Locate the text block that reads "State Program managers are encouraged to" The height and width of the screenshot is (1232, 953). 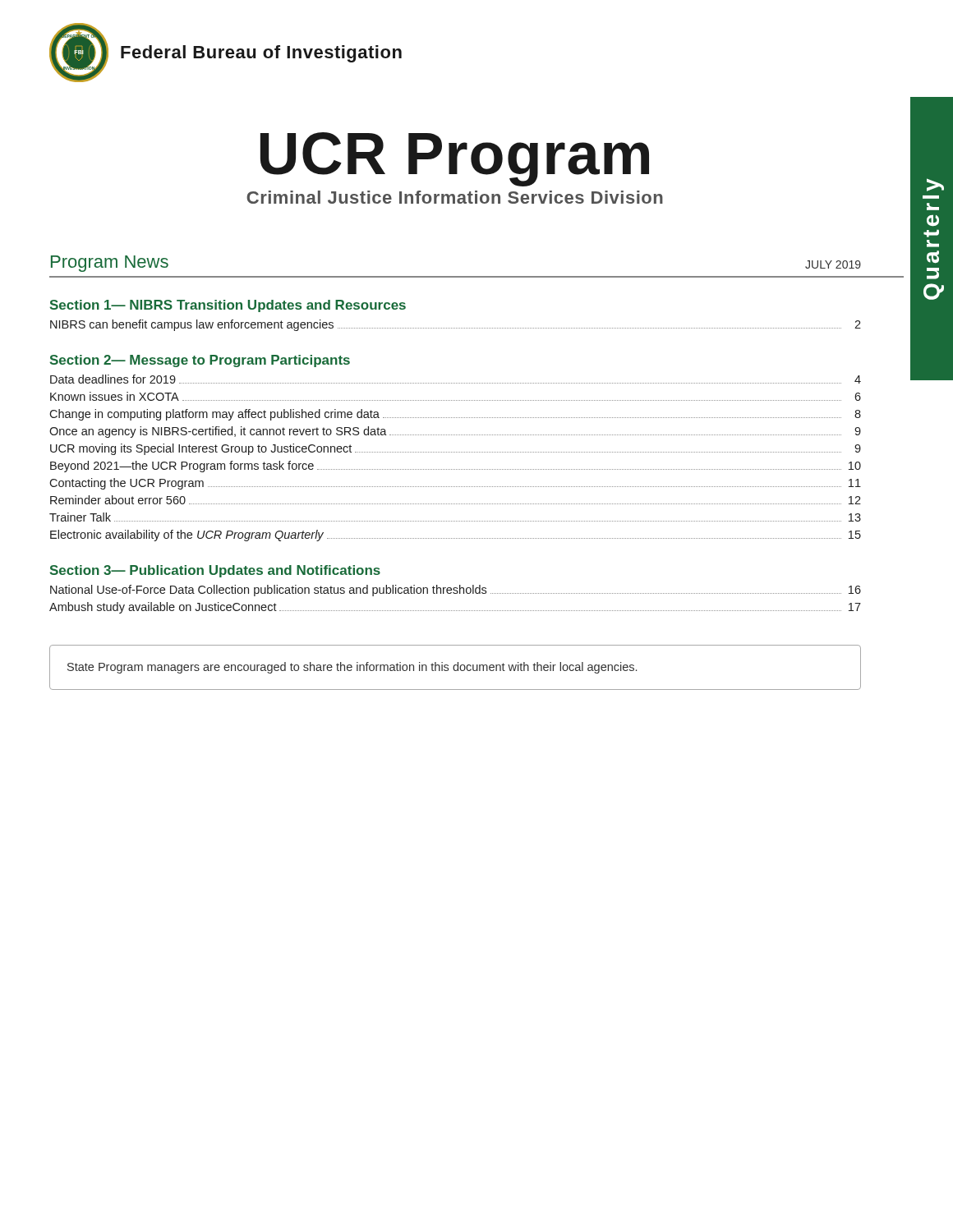352,667
